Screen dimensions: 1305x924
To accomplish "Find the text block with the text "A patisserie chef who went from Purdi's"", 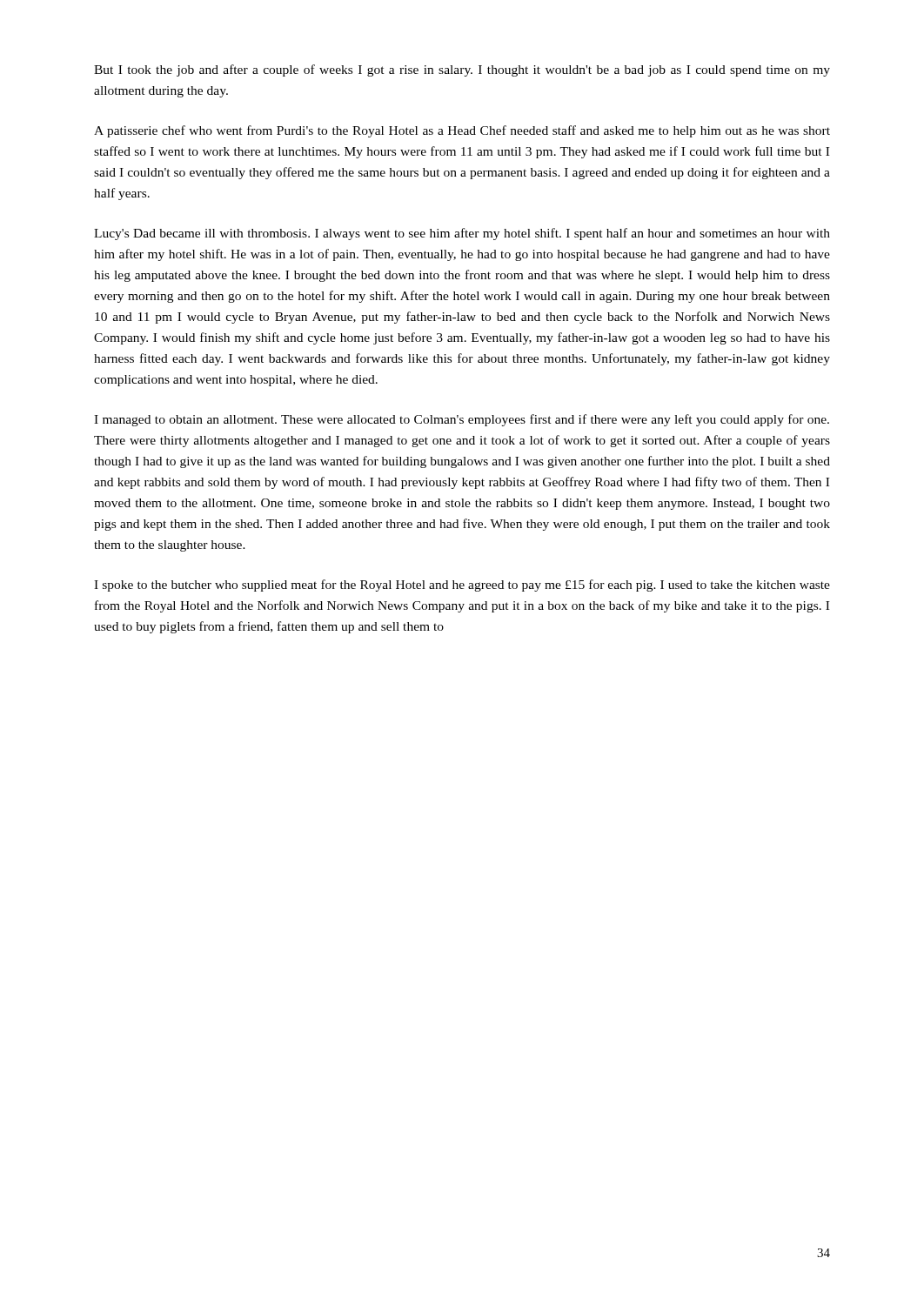I will click(x=462, y=161).
